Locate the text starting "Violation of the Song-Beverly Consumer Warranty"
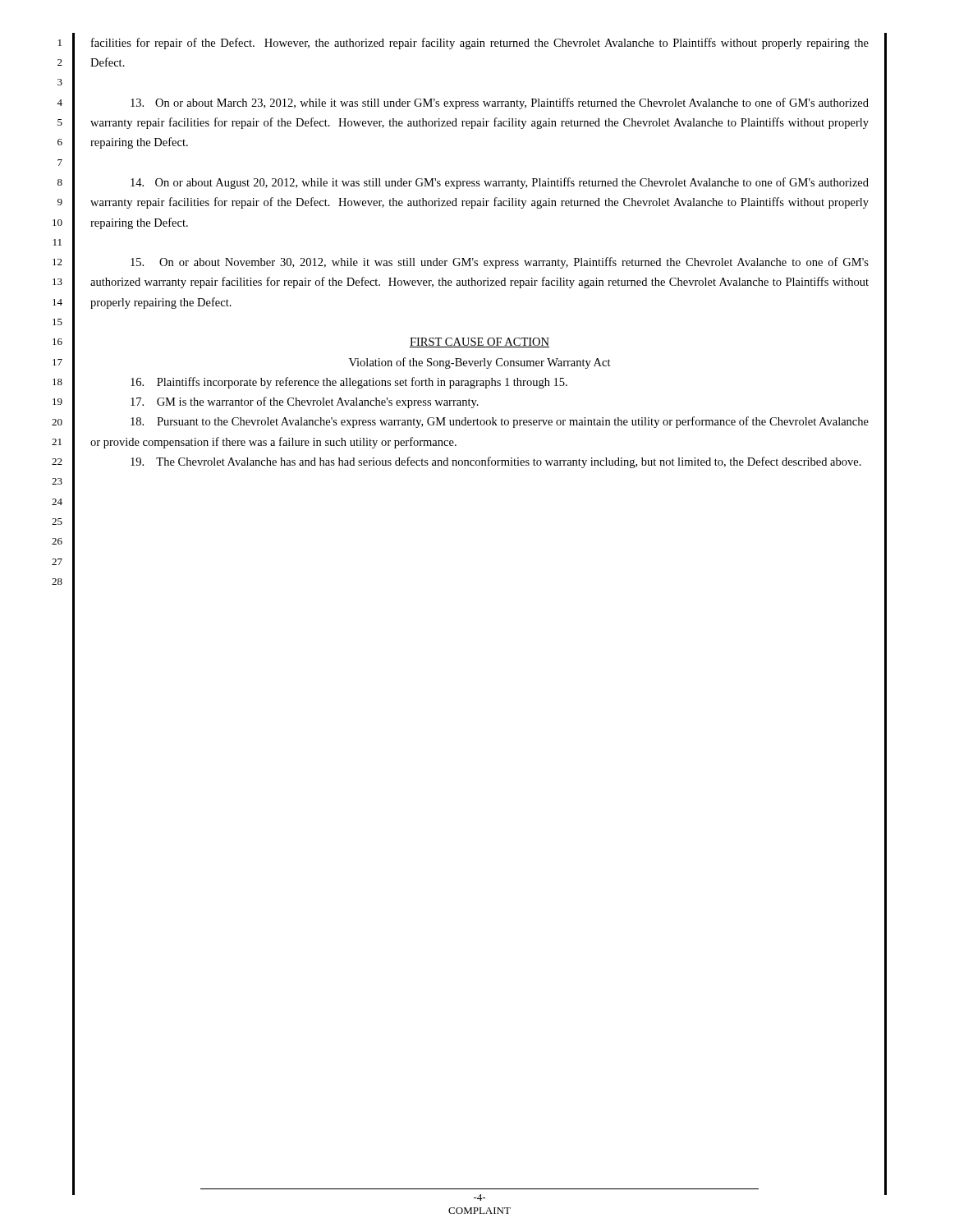Viewport: 959px width, 1232px height. pyautogui.click(x=480, y=362)
